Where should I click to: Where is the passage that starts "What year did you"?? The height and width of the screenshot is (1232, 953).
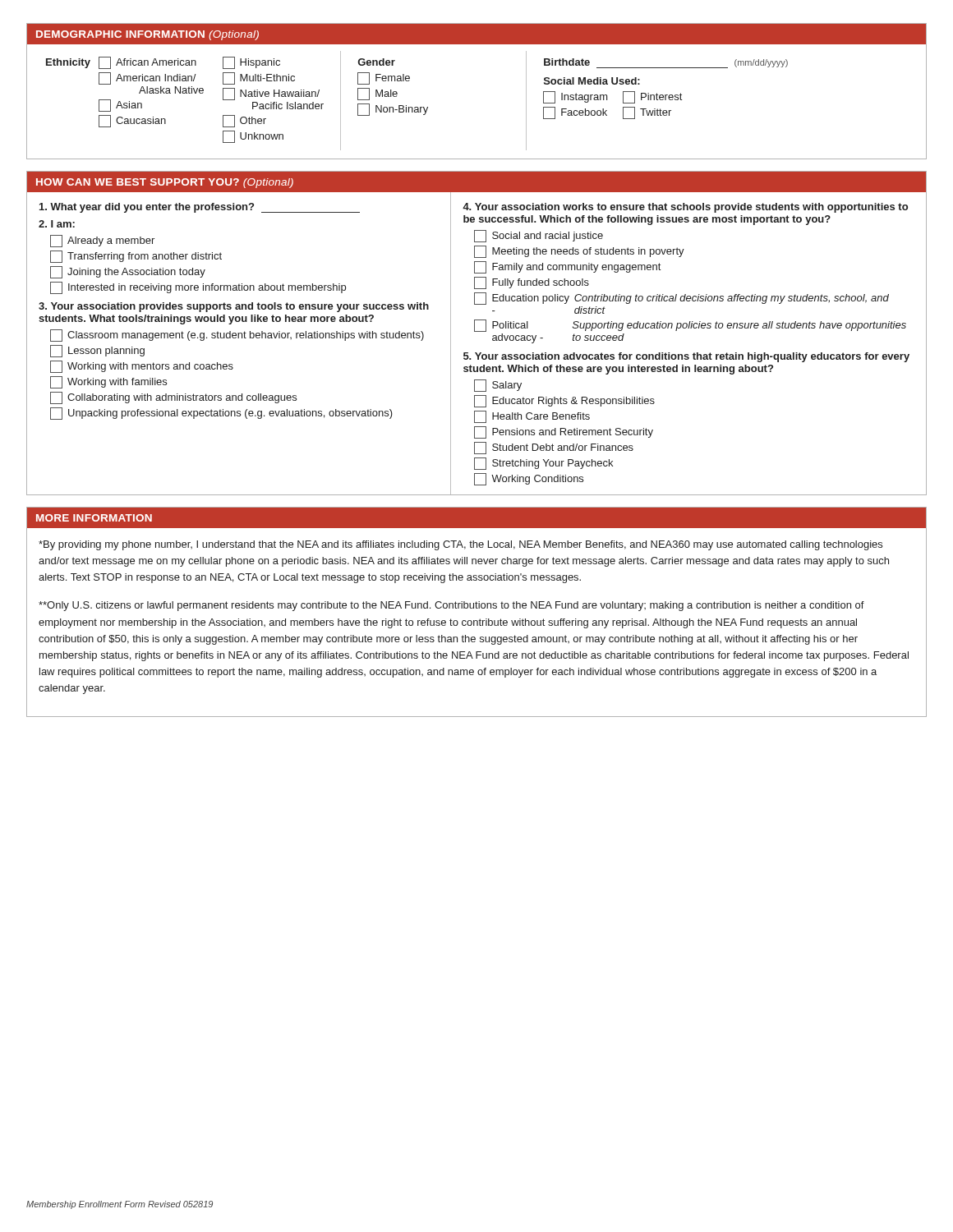[x=199, y=207]
